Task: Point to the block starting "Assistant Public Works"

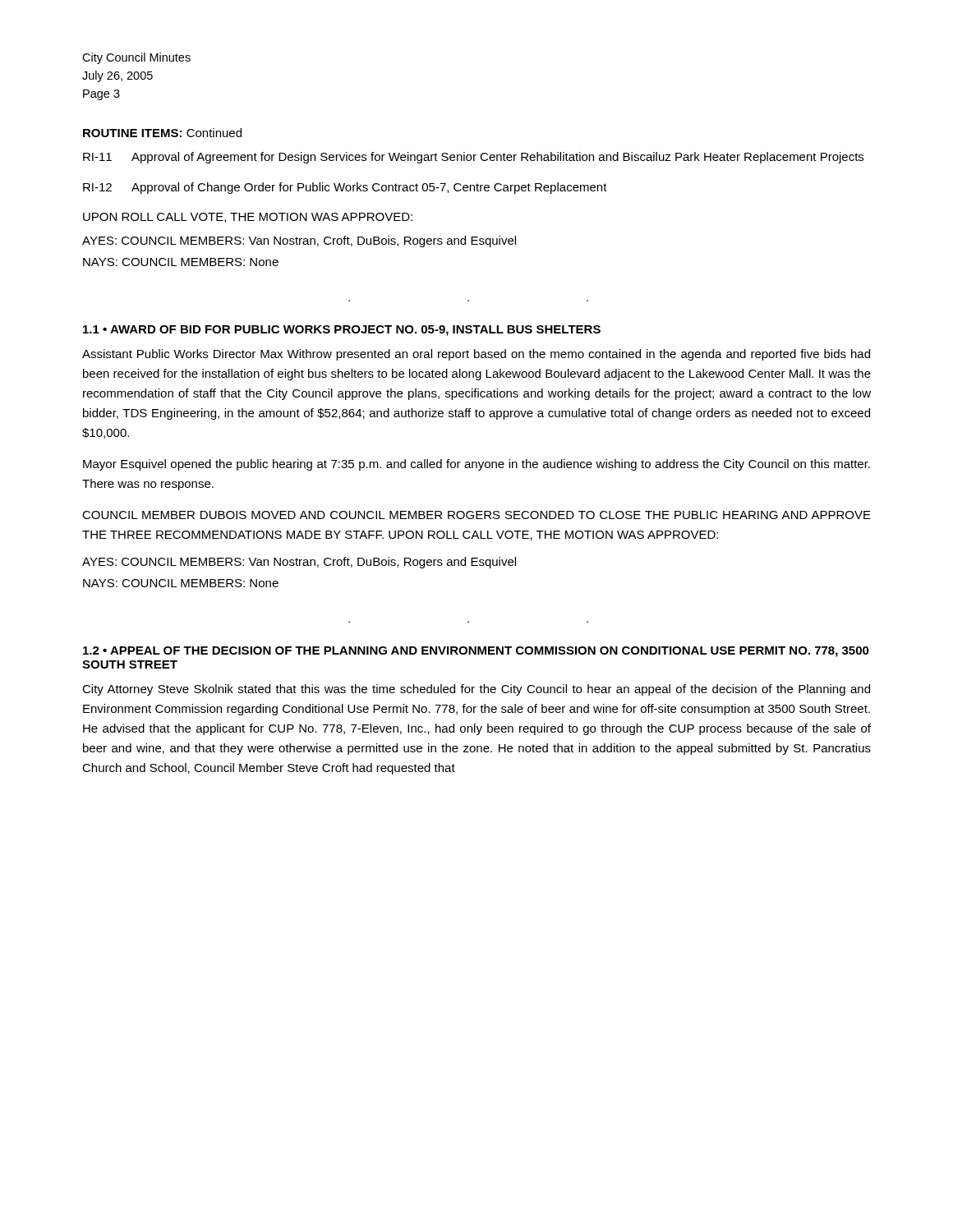Action: point(476,393)
